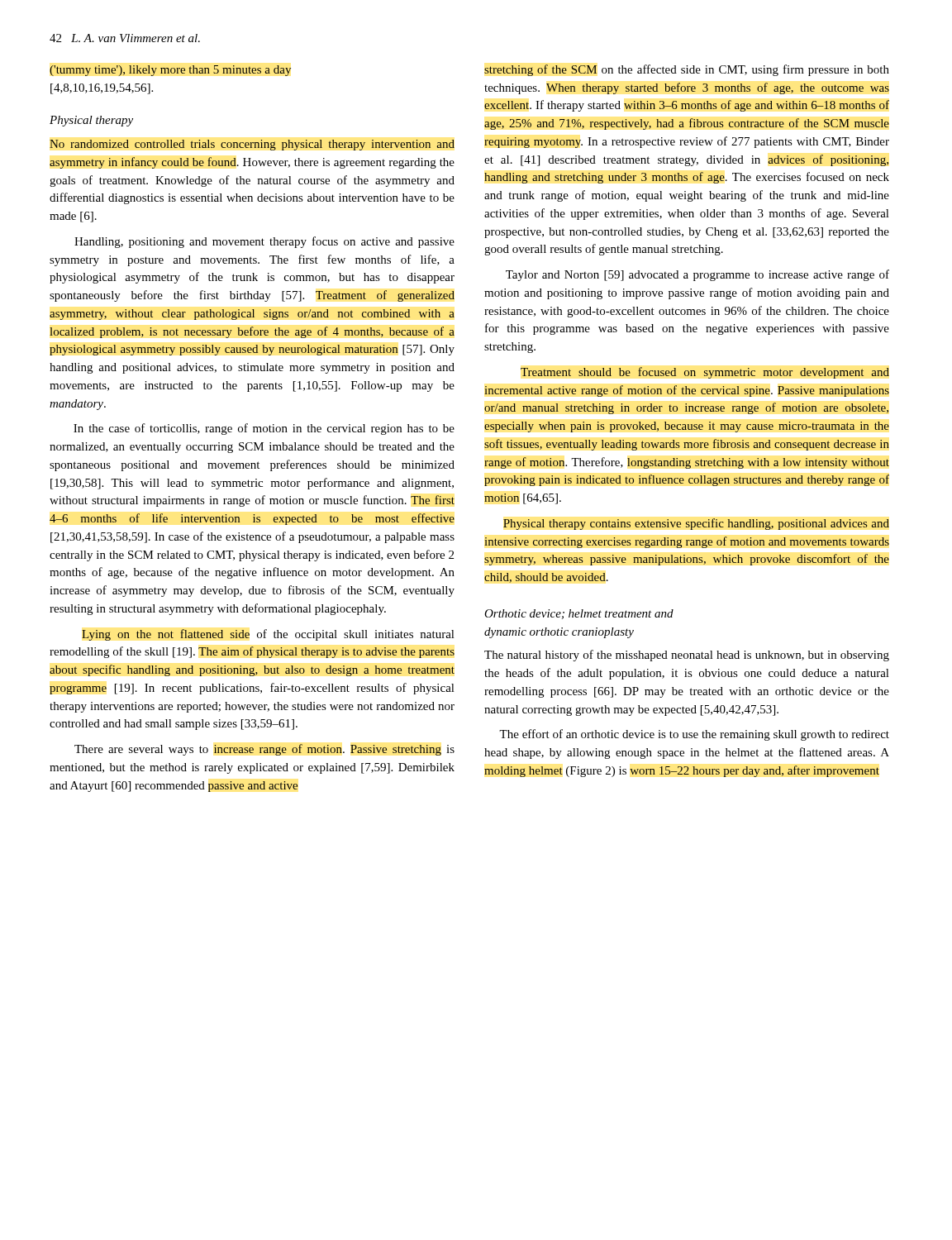
Task: Locate the text block that says "Taylor and Norton [59] advocated a programme to"
Action: click(687, 310)
